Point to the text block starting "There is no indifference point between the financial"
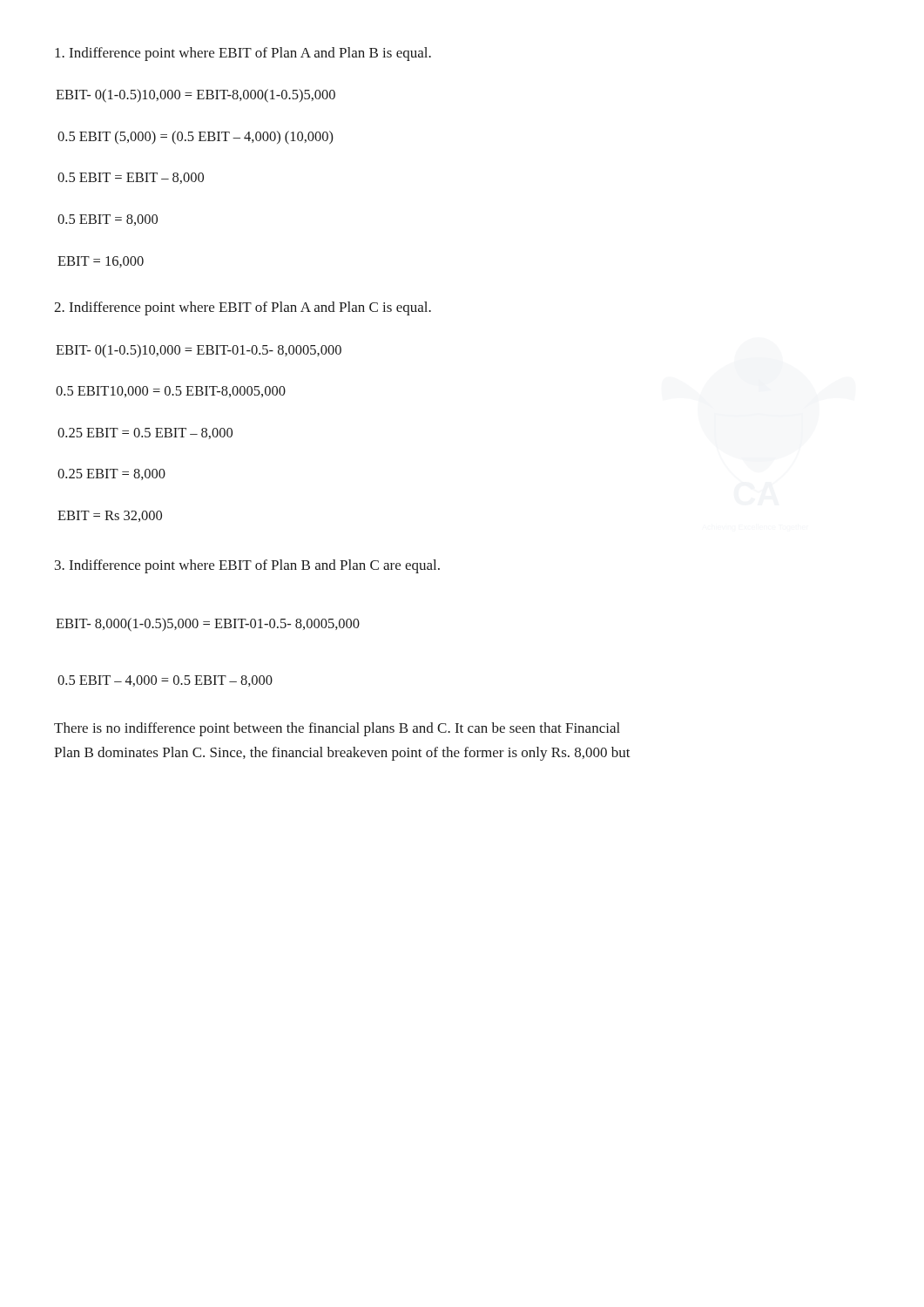Image resolution: width=924 pixels, height=1307 pixels. pyautogui.click(x=337, y=728)
